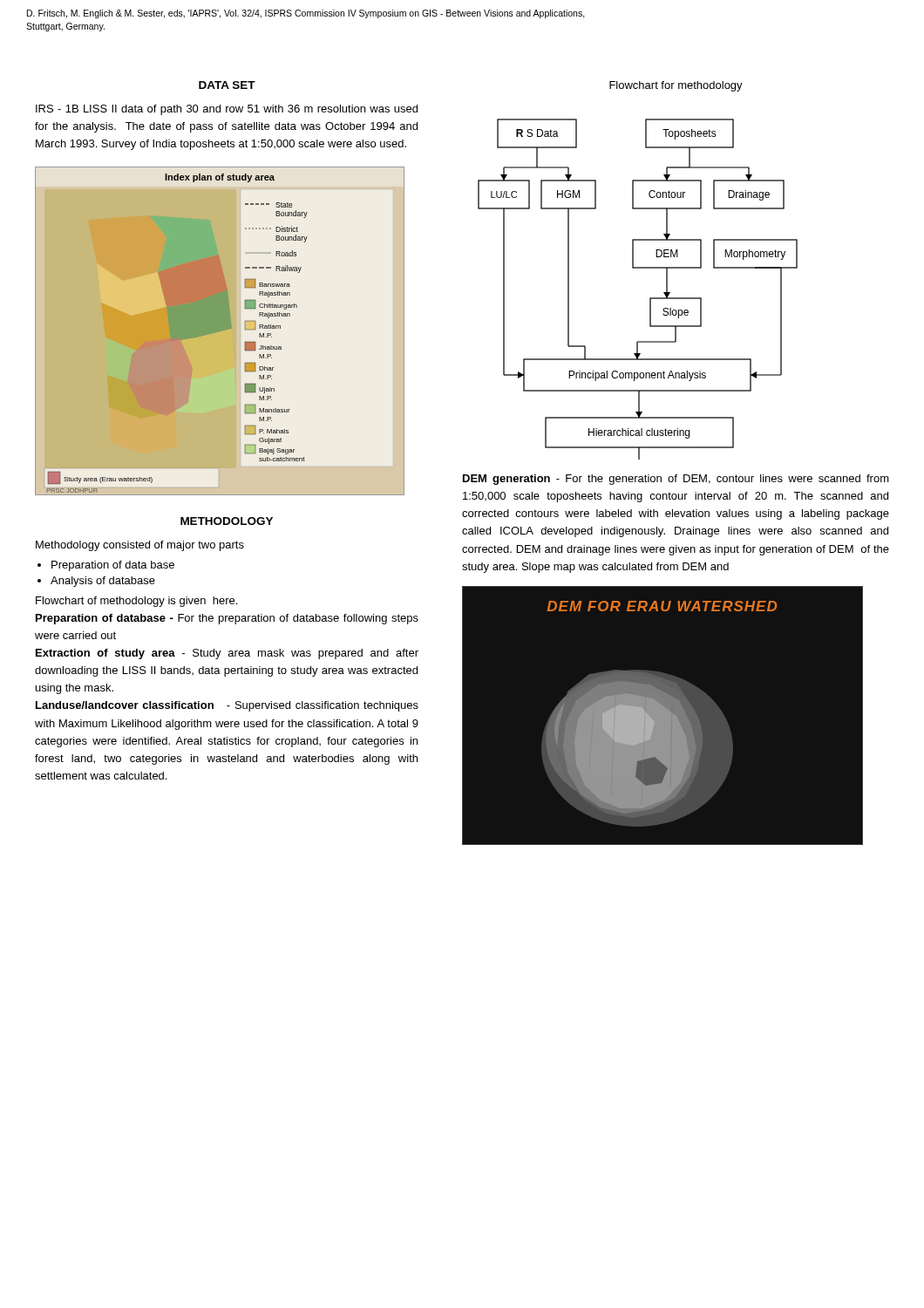924x1308 pixels.
Task: Click on the section header with the text "DATA SET"
Action: coord(227,85)
